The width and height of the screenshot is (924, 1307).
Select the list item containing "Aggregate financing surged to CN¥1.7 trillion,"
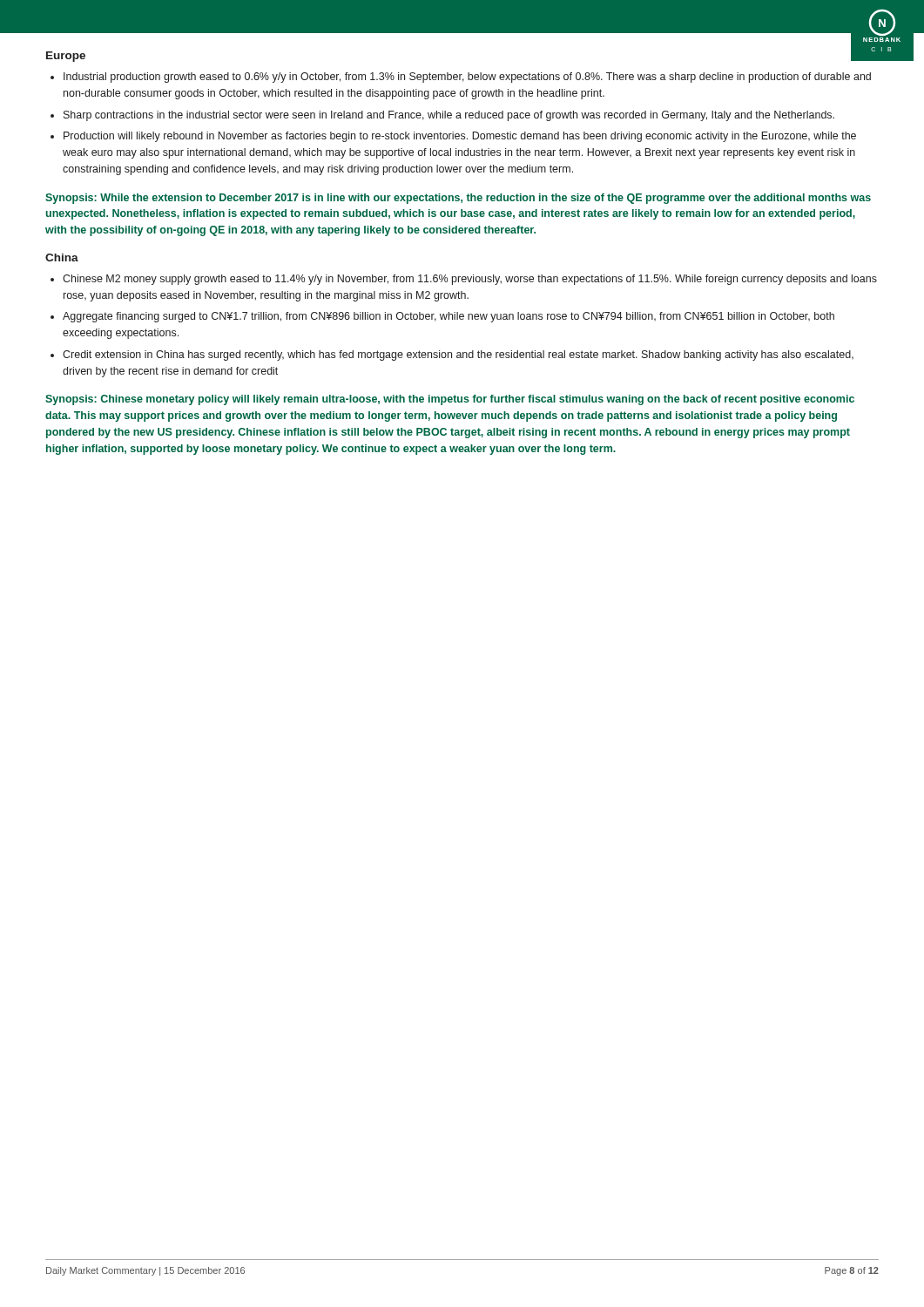(x=449, y=325)
